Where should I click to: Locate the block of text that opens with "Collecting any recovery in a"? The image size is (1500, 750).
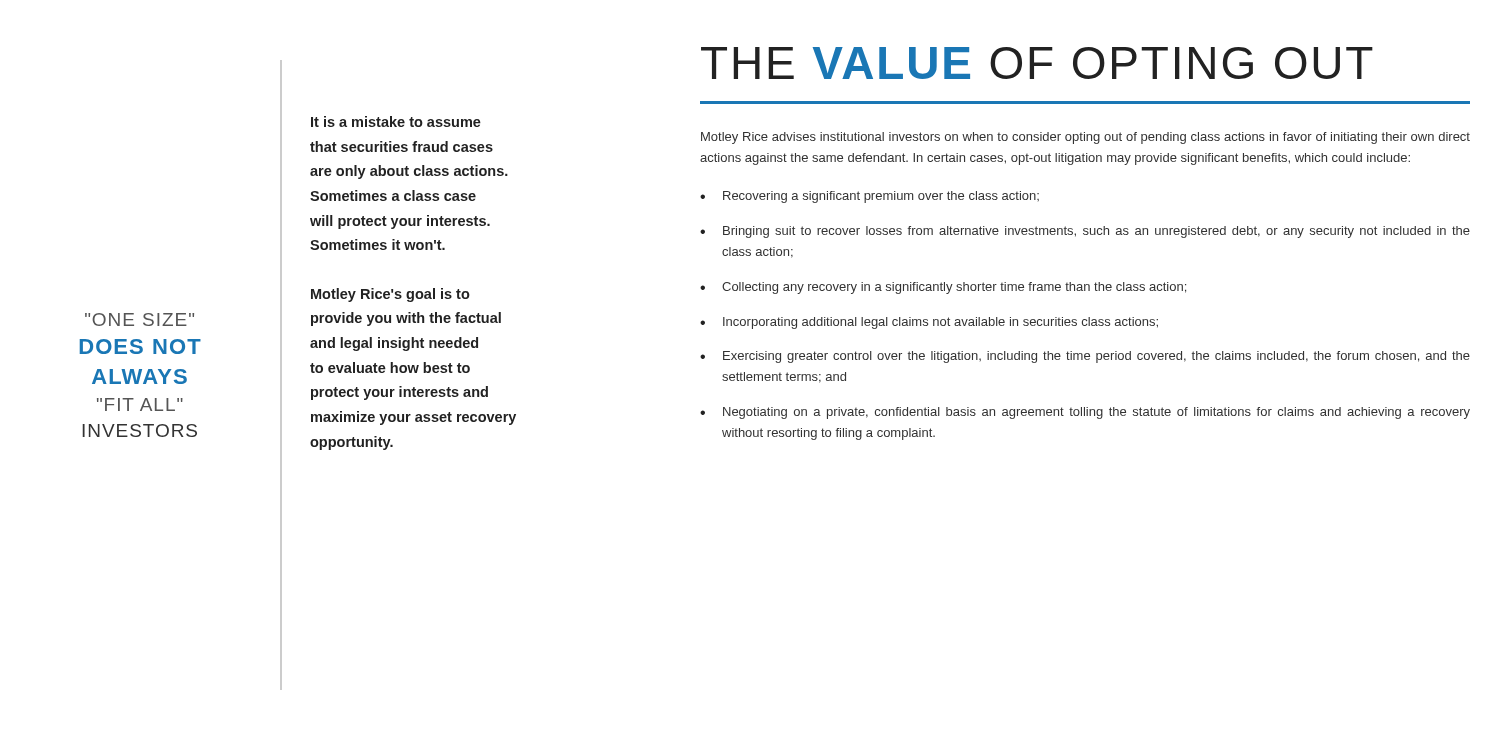955,286
